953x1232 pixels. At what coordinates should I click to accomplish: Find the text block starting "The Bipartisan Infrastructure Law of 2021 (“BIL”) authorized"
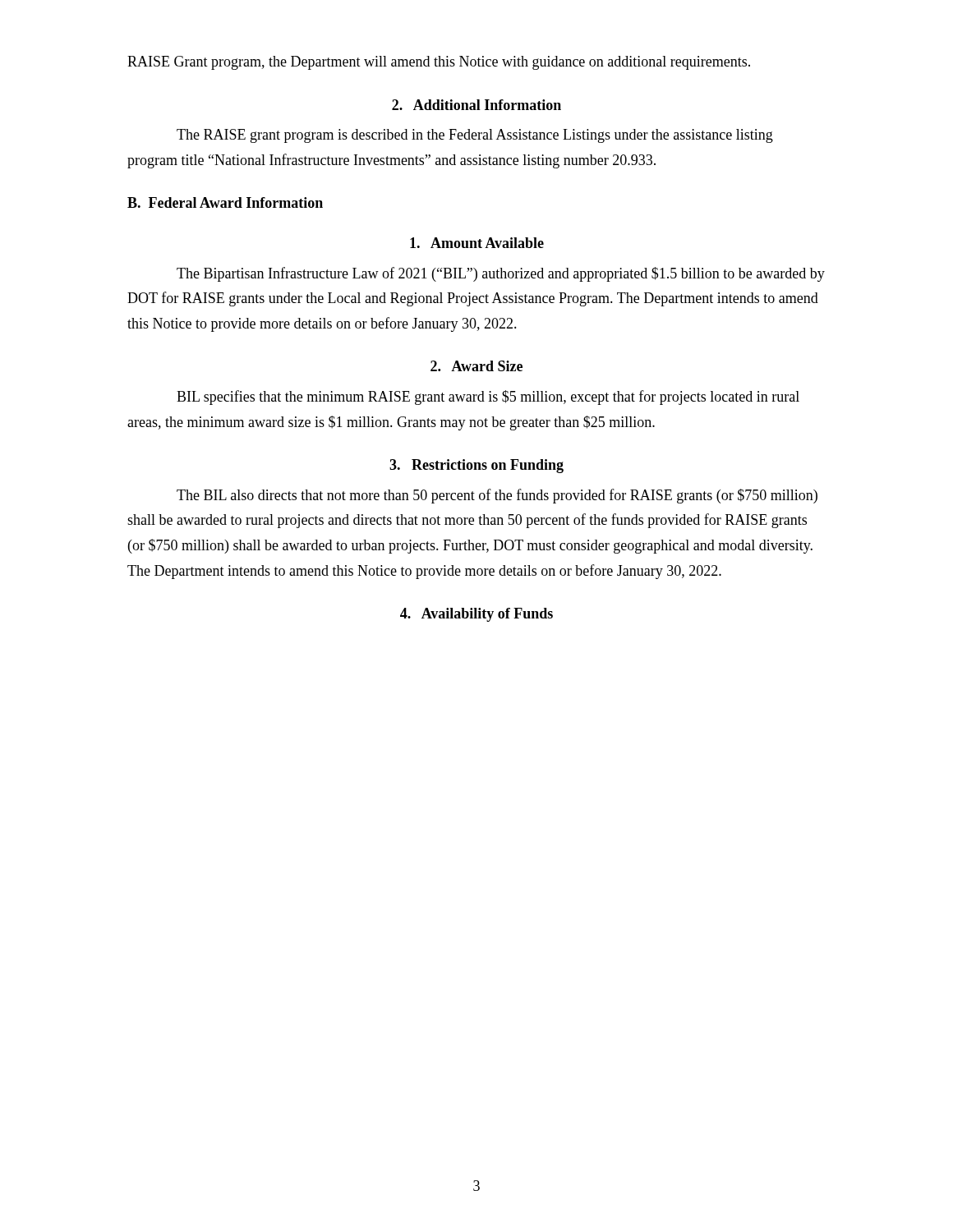tap(476, 299)
